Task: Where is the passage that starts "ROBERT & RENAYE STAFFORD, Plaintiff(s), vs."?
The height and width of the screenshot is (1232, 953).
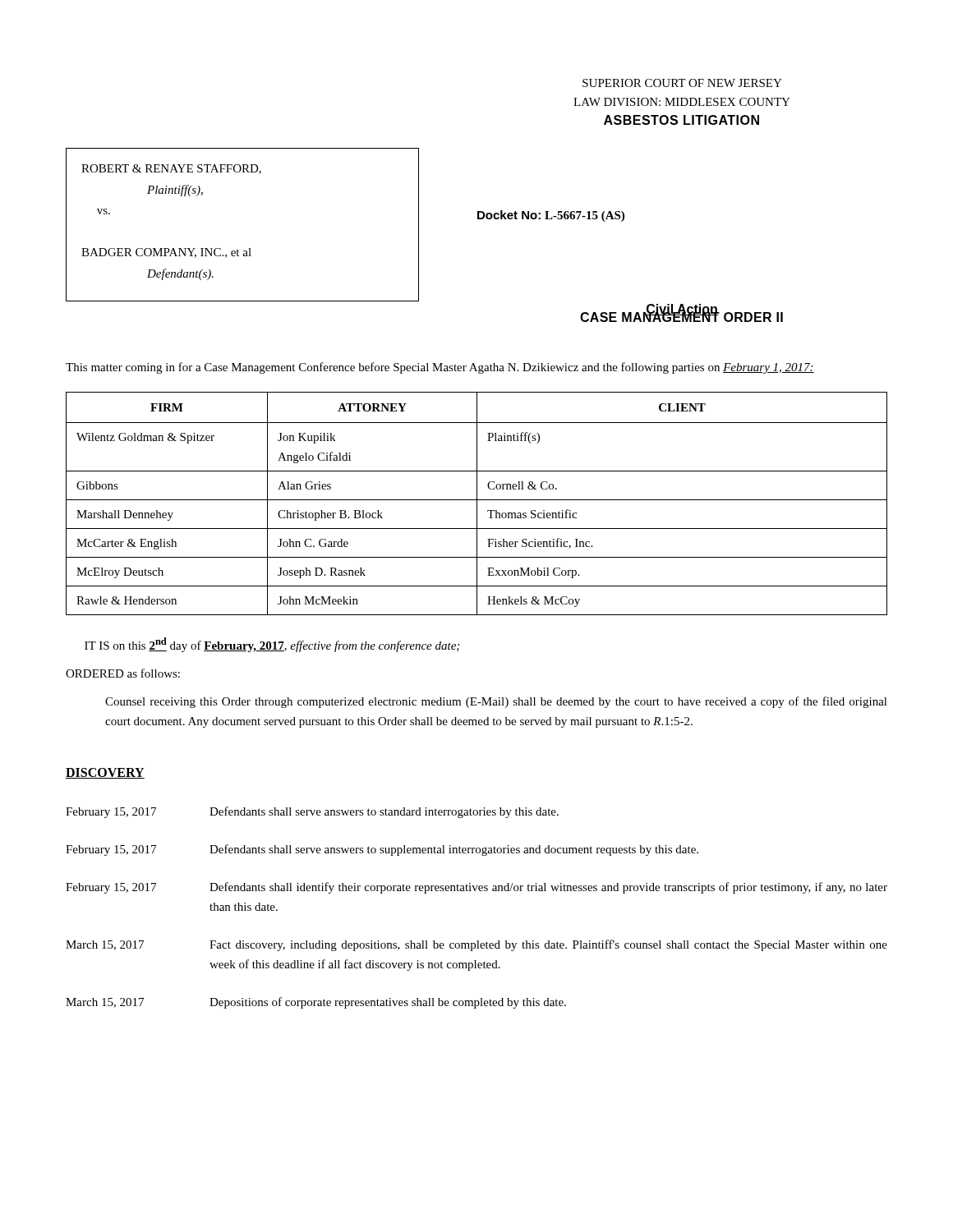Action: click(171, 169)
